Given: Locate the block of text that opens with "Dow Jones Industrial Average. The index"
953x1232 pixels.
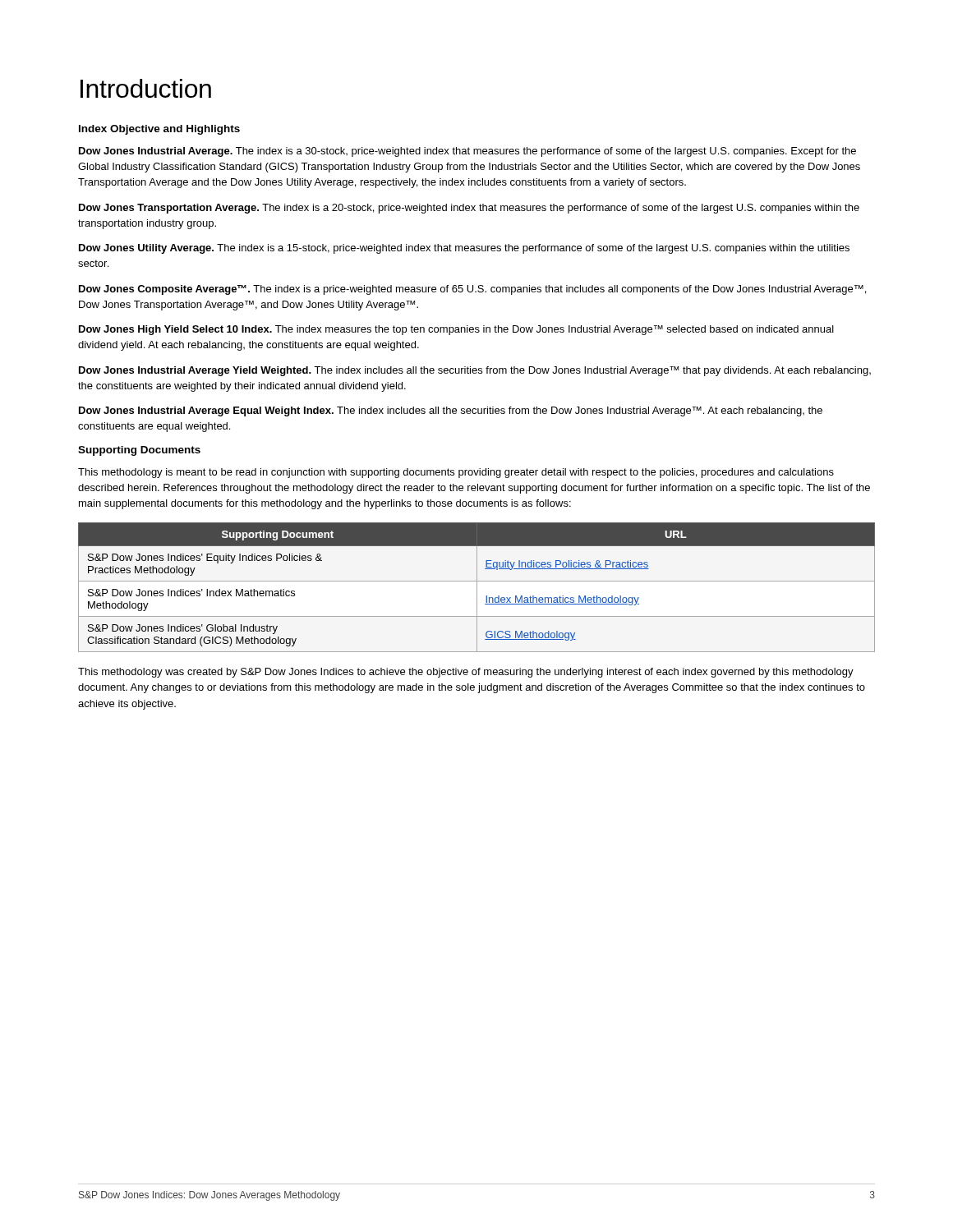Looking at the screenshot, I should click(x=476, y=167).
